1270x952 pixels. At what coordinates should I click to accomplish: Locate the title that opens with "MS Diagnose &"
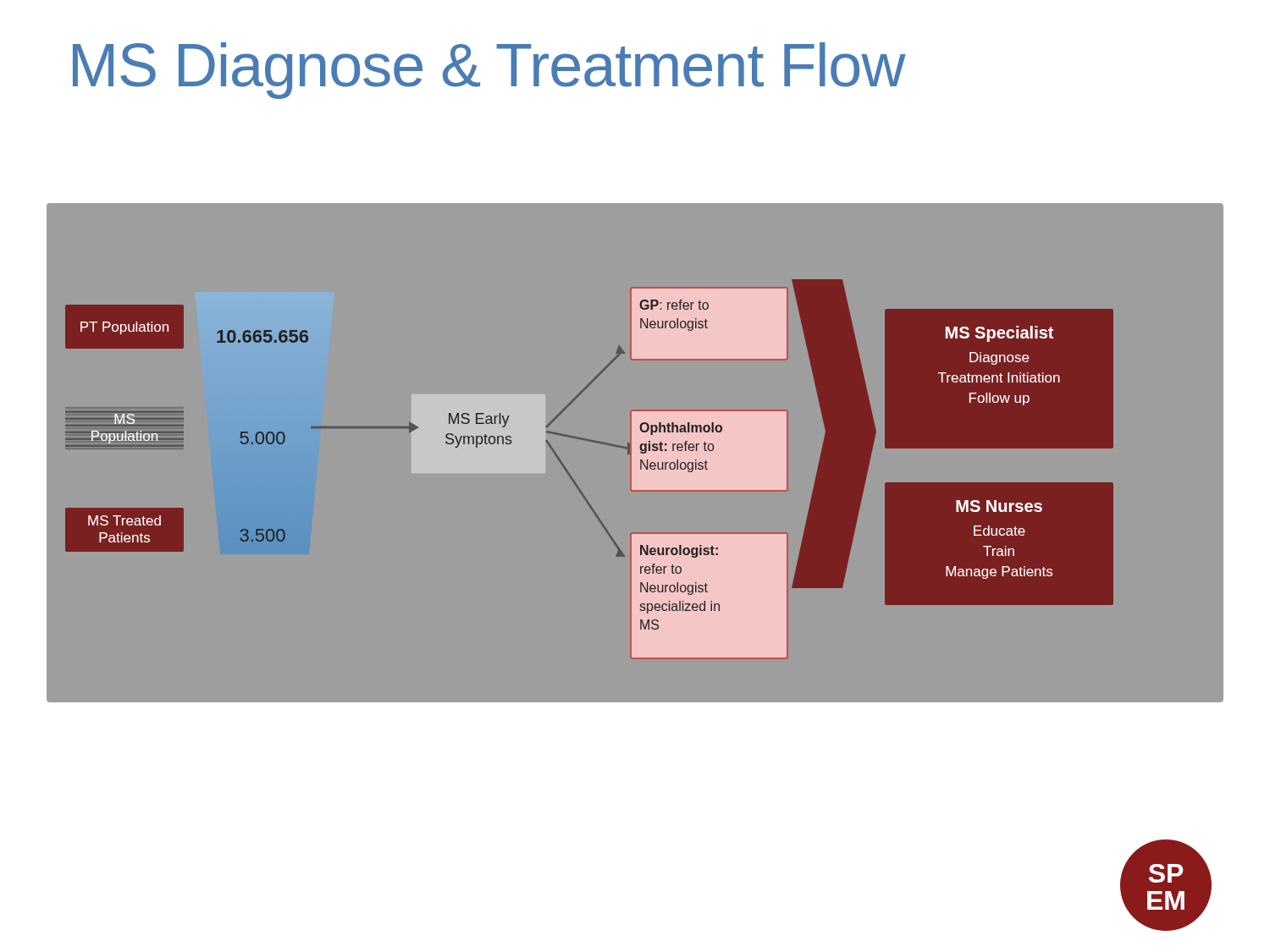[486, 66]
